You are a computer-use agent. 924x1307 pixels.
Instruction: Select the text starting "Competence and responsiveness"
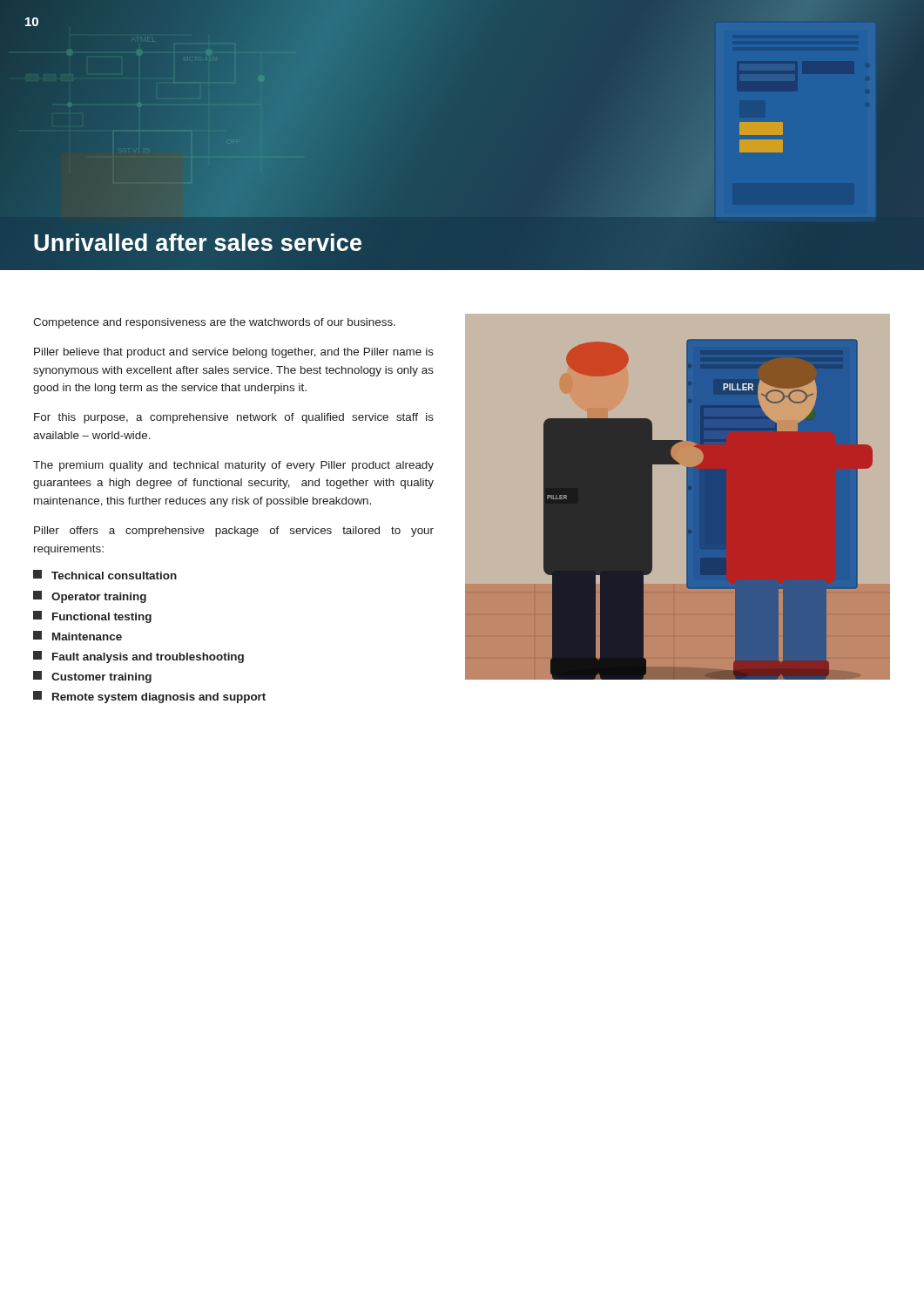pos(215,322)
